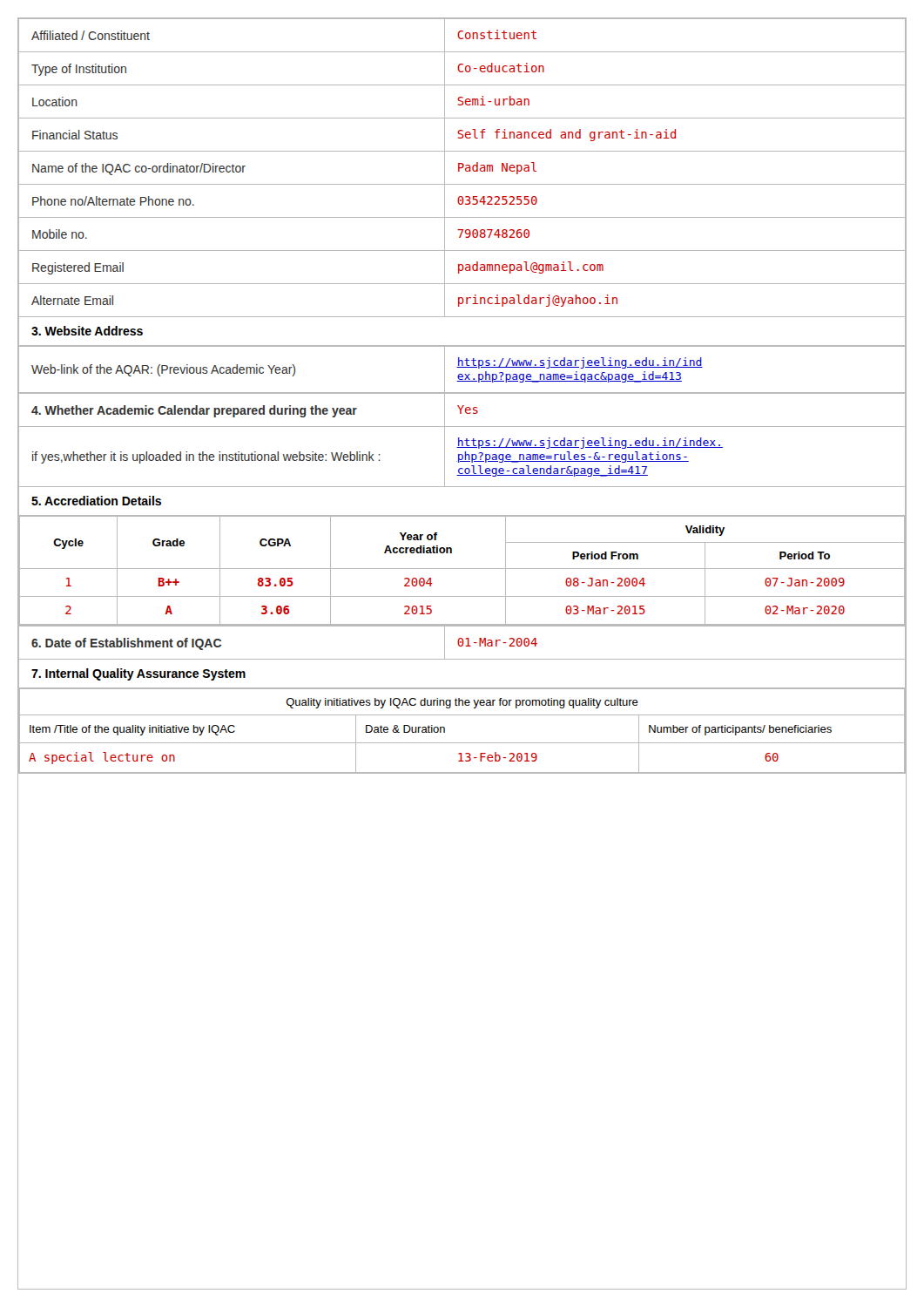Viewport: 924px width, 1307px height.
Task: Locate the table with the text "if yes,whether it is uploaded"
Action: 462,440
